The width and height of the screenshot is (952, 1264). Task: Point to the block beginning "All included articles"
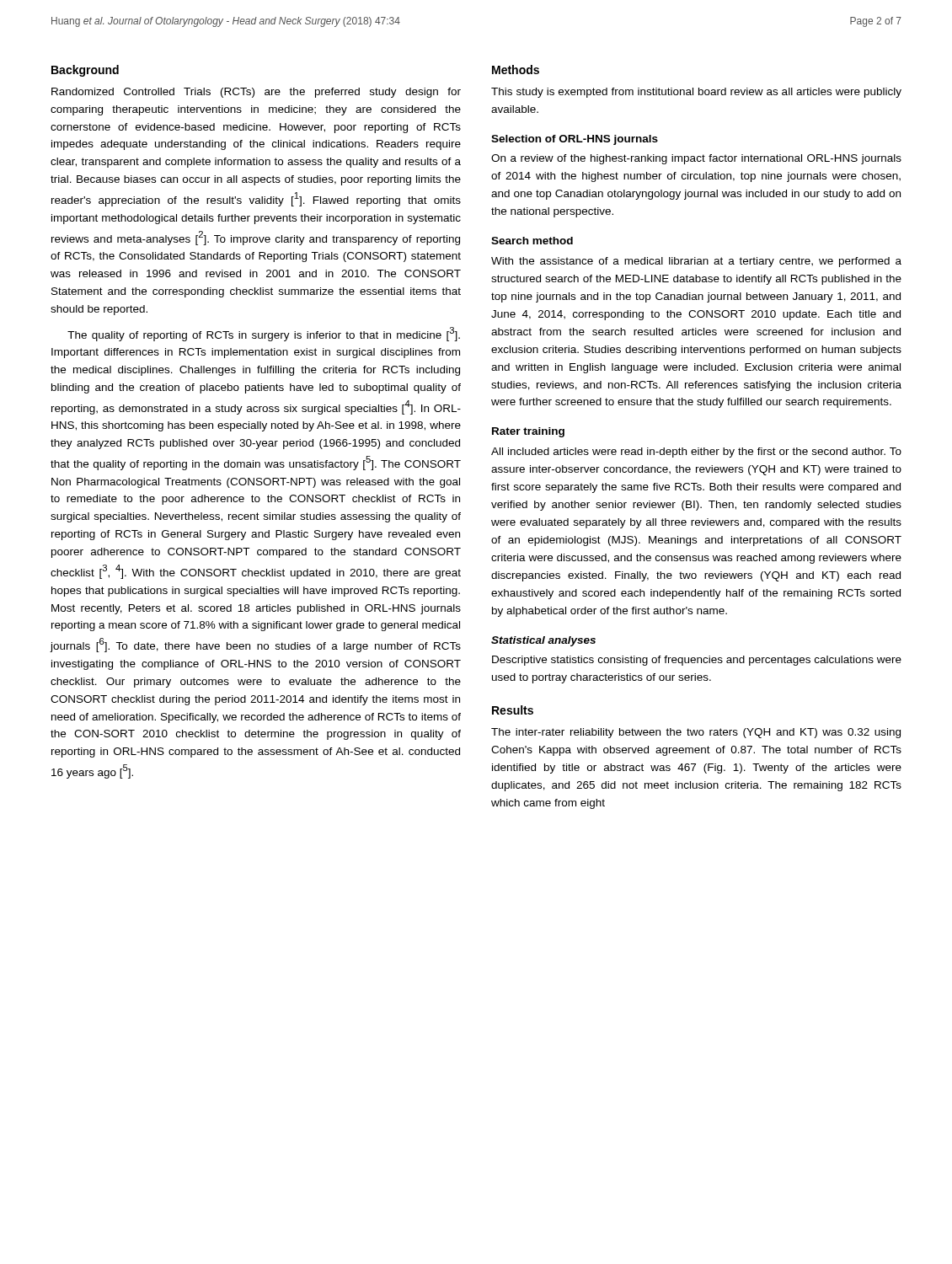point(696,532)
